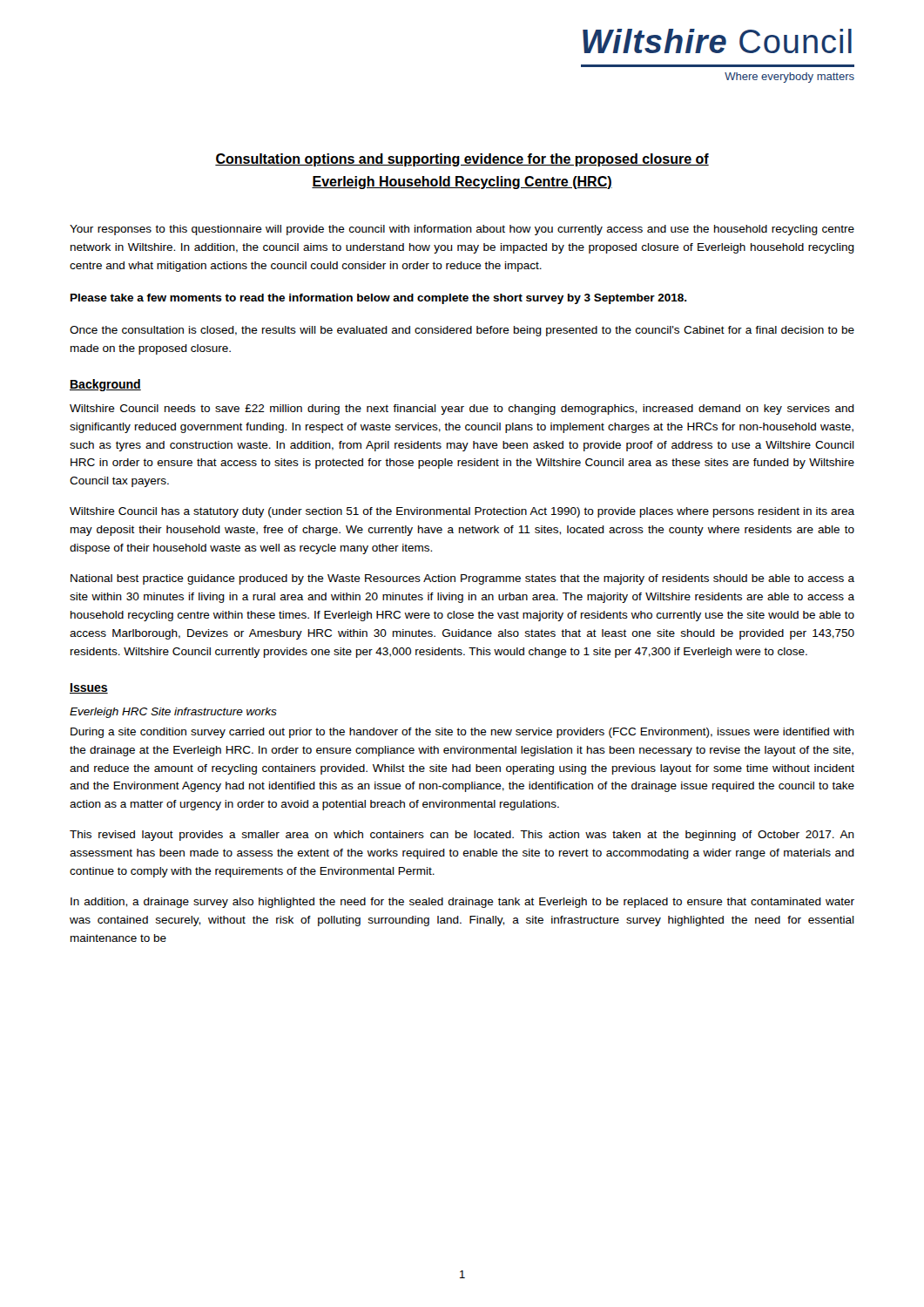Locate the block starting "Everleigh HRC Site infrastructure works"
The image size is (924, 1307).
pos(173,711)
